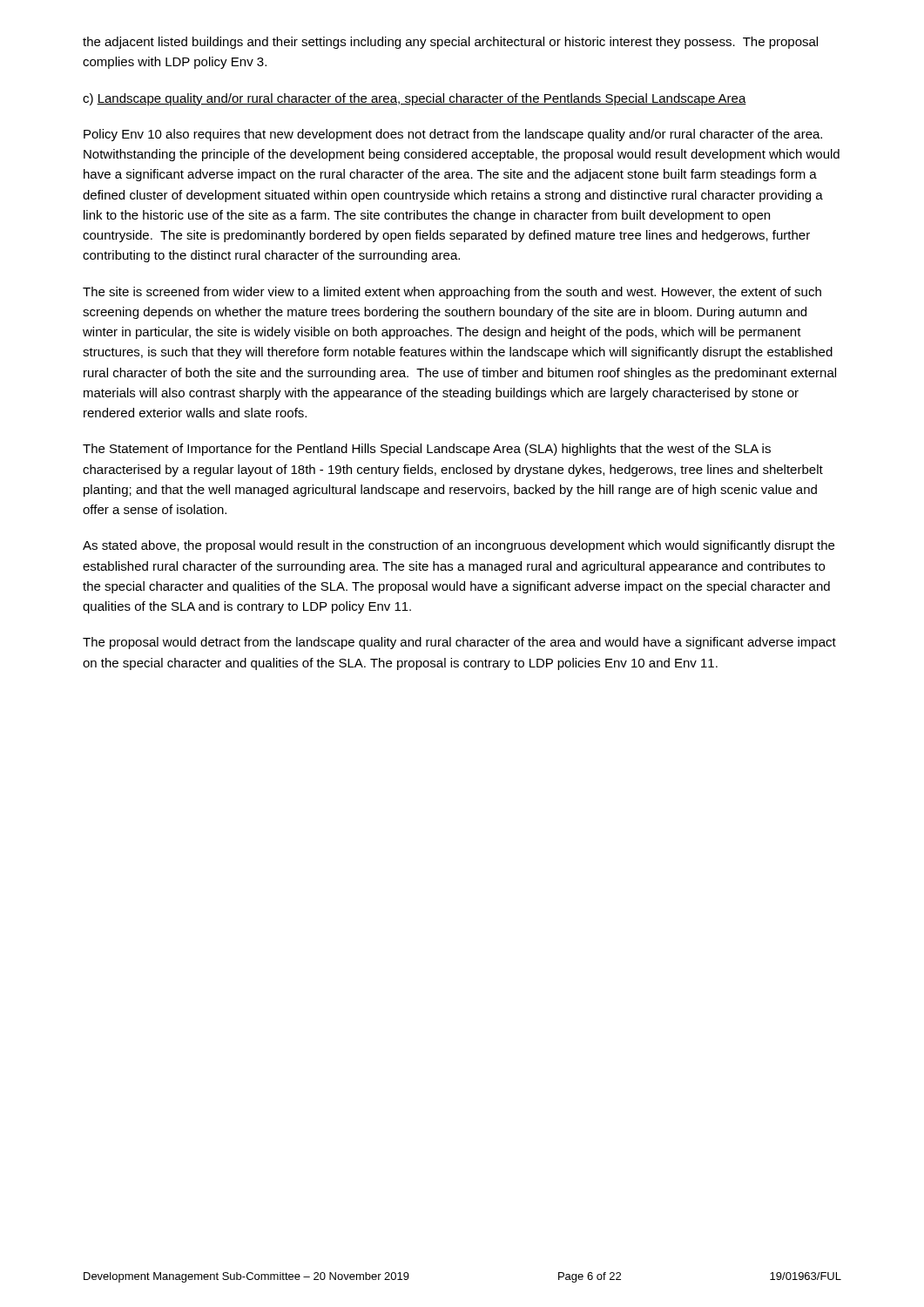Where is the passage that starts "The proposal would detract from the"?
Image resolution: width=924 pixels, height=1307 pixels.
[459, 652]
